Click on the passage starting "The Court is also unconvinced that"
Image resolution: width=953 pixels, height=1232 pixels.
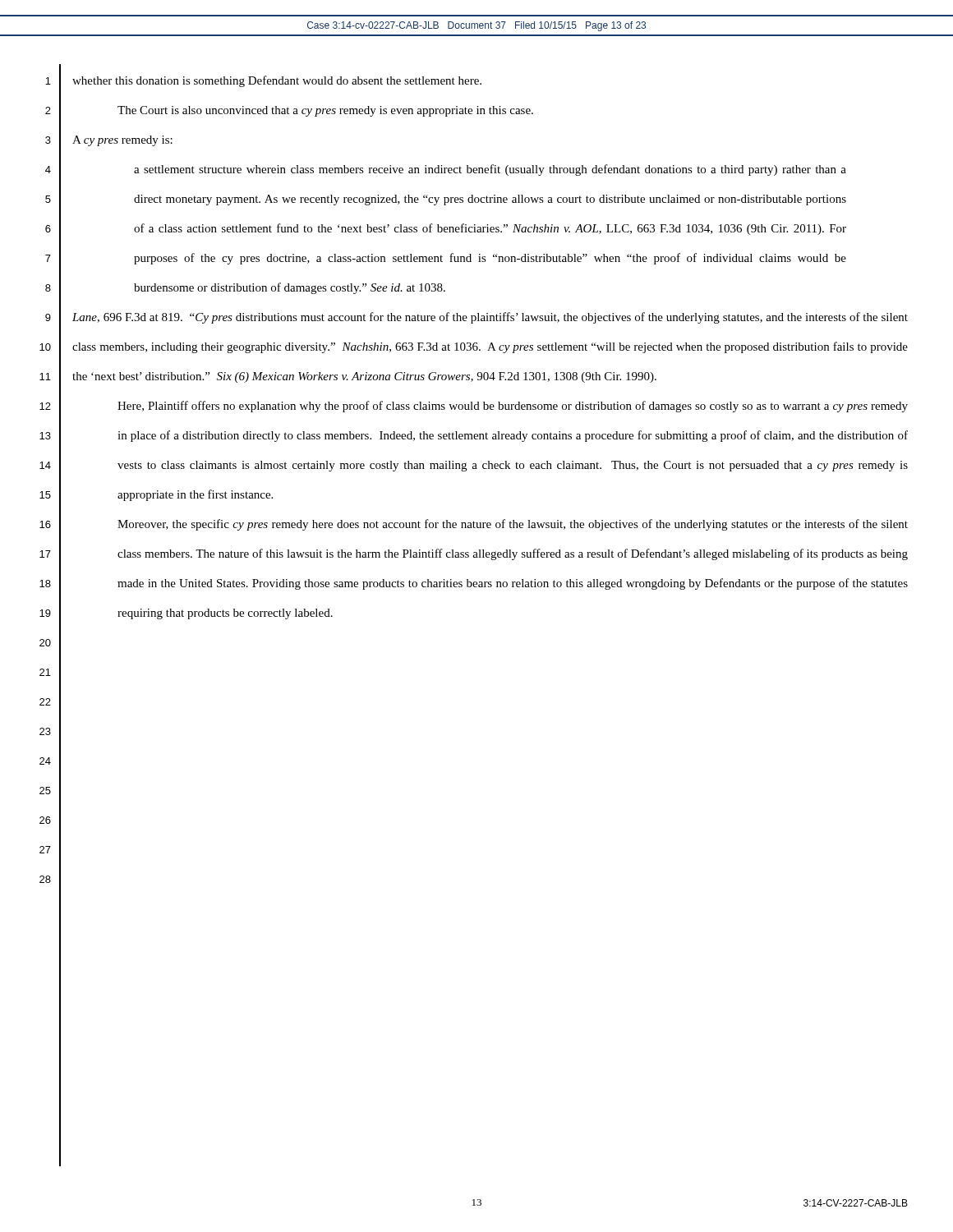pyautogui.click(x=326, y=110)
